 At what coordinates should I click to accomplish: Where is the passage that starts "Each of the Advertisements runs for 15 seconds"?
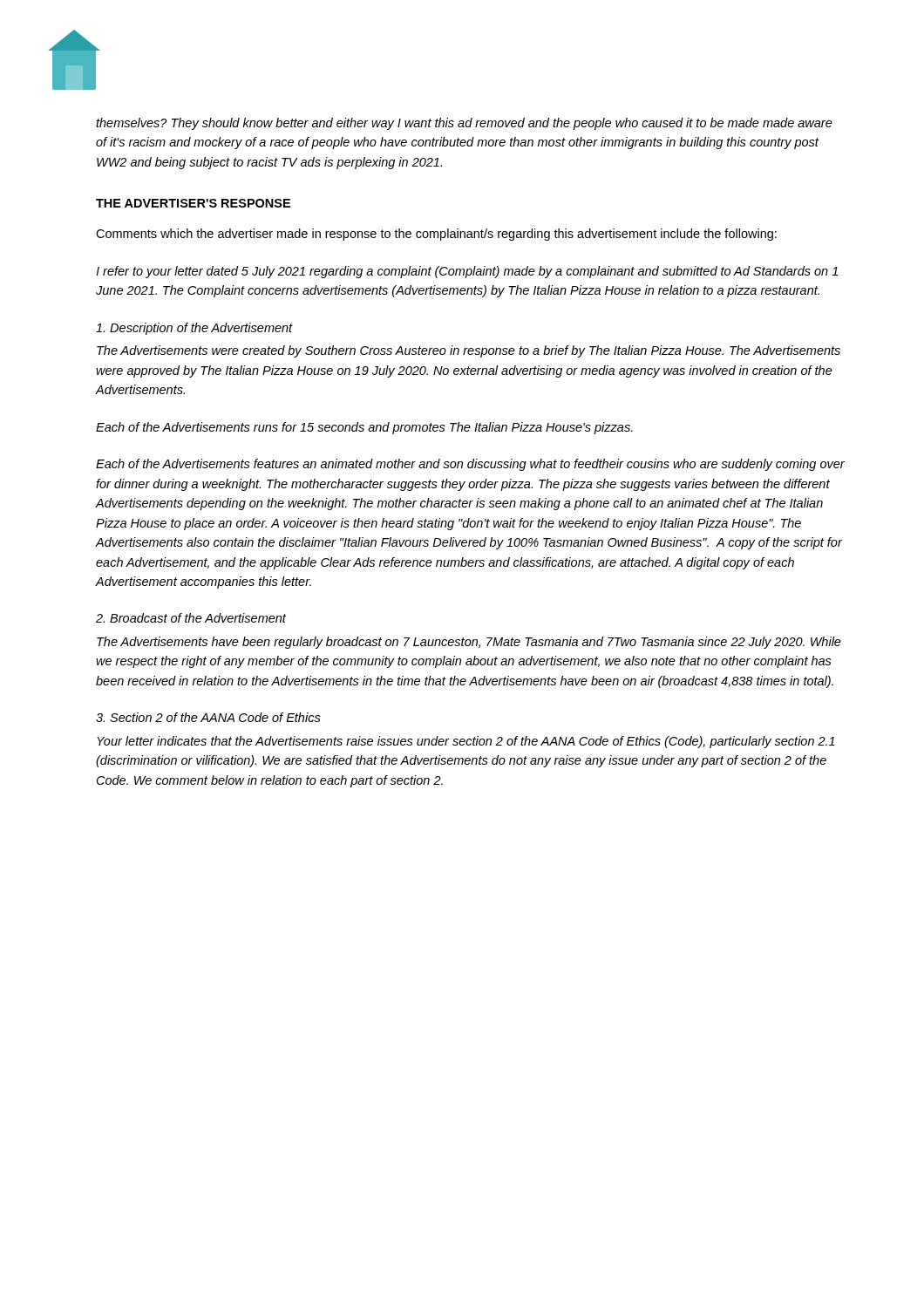tap(365, 427)
